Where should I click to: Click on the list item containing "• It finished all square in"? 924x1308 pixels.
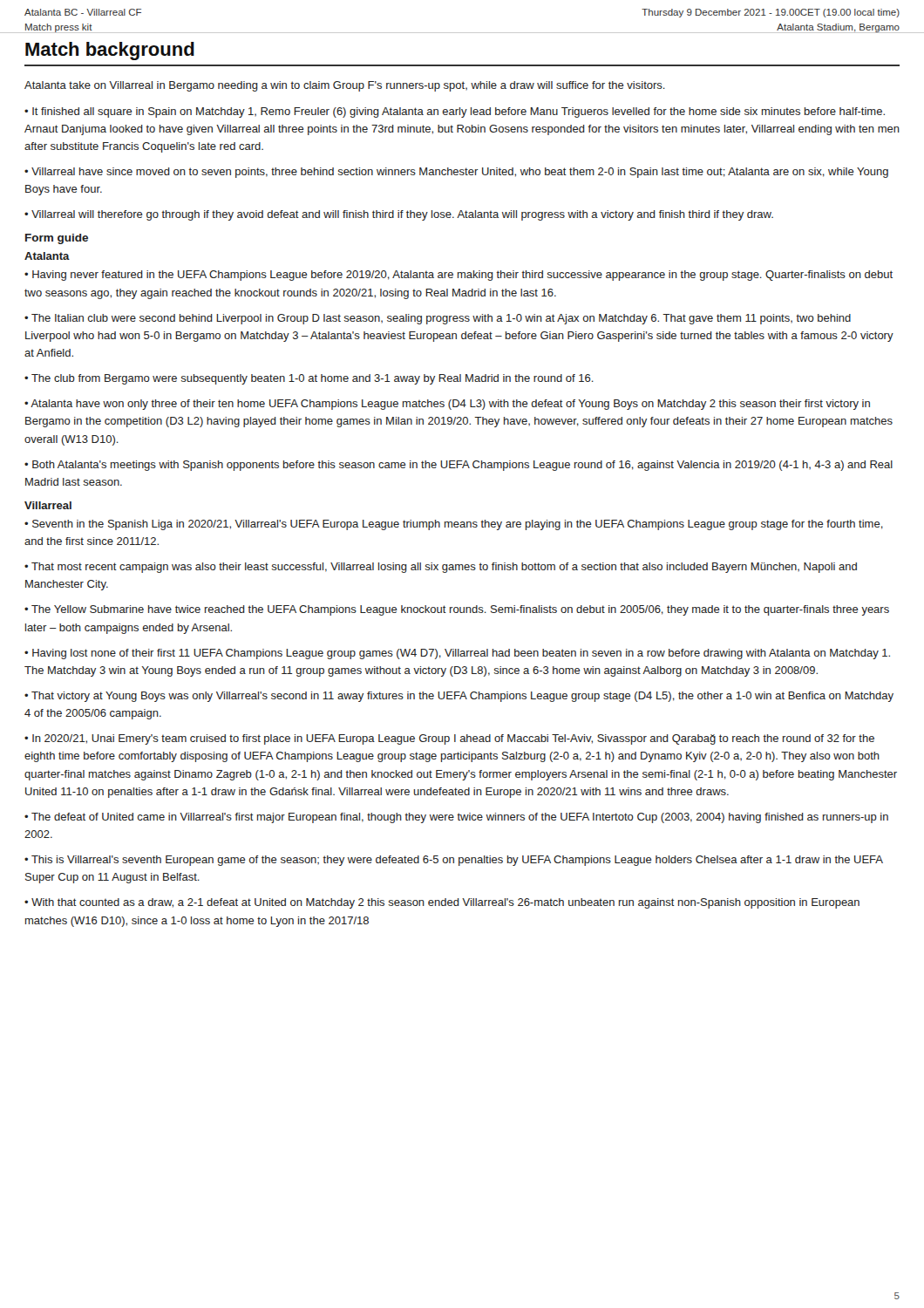click(x=462, y=128)
